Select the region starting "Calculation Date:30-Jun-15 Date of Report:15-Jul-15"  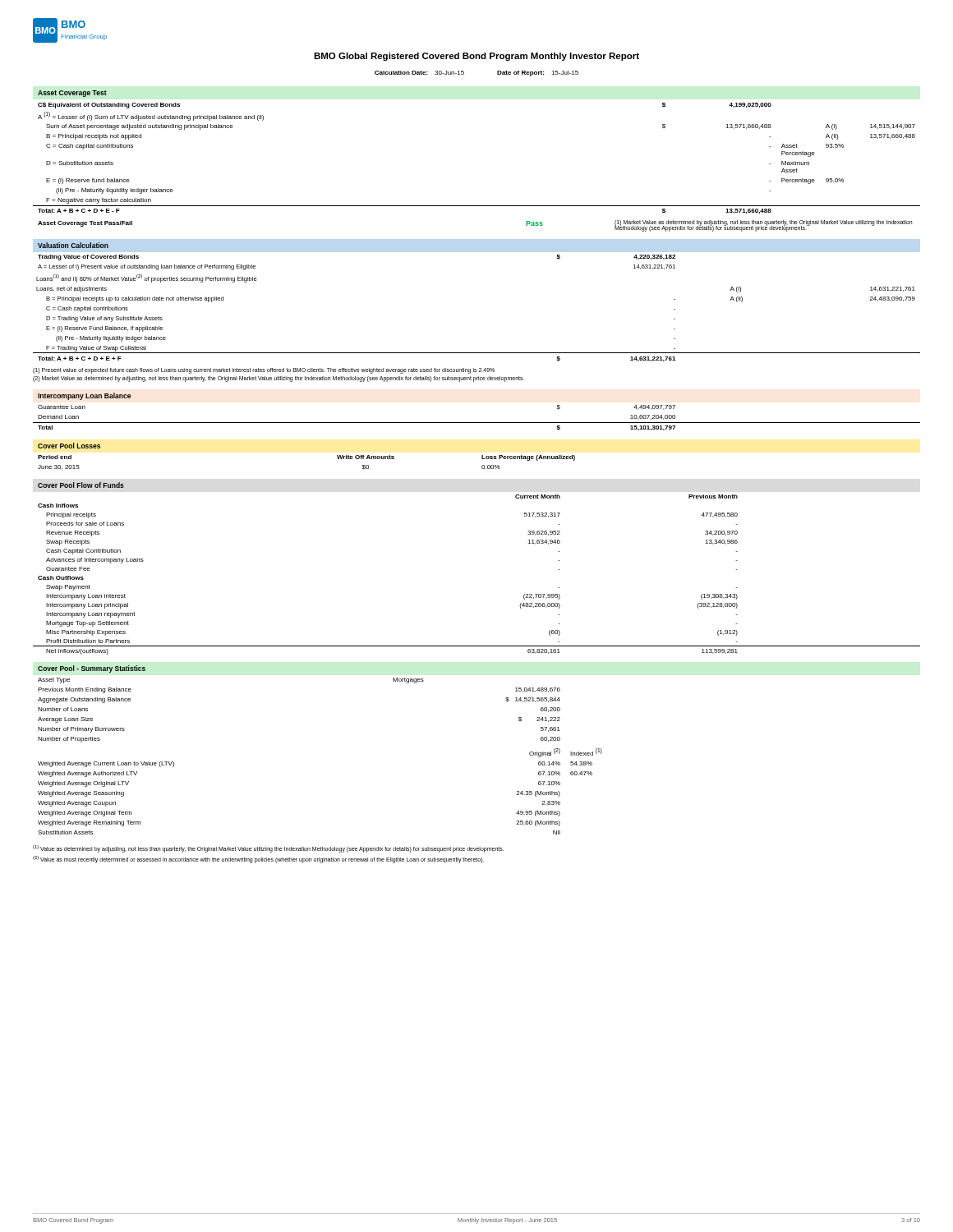(402, 74)
